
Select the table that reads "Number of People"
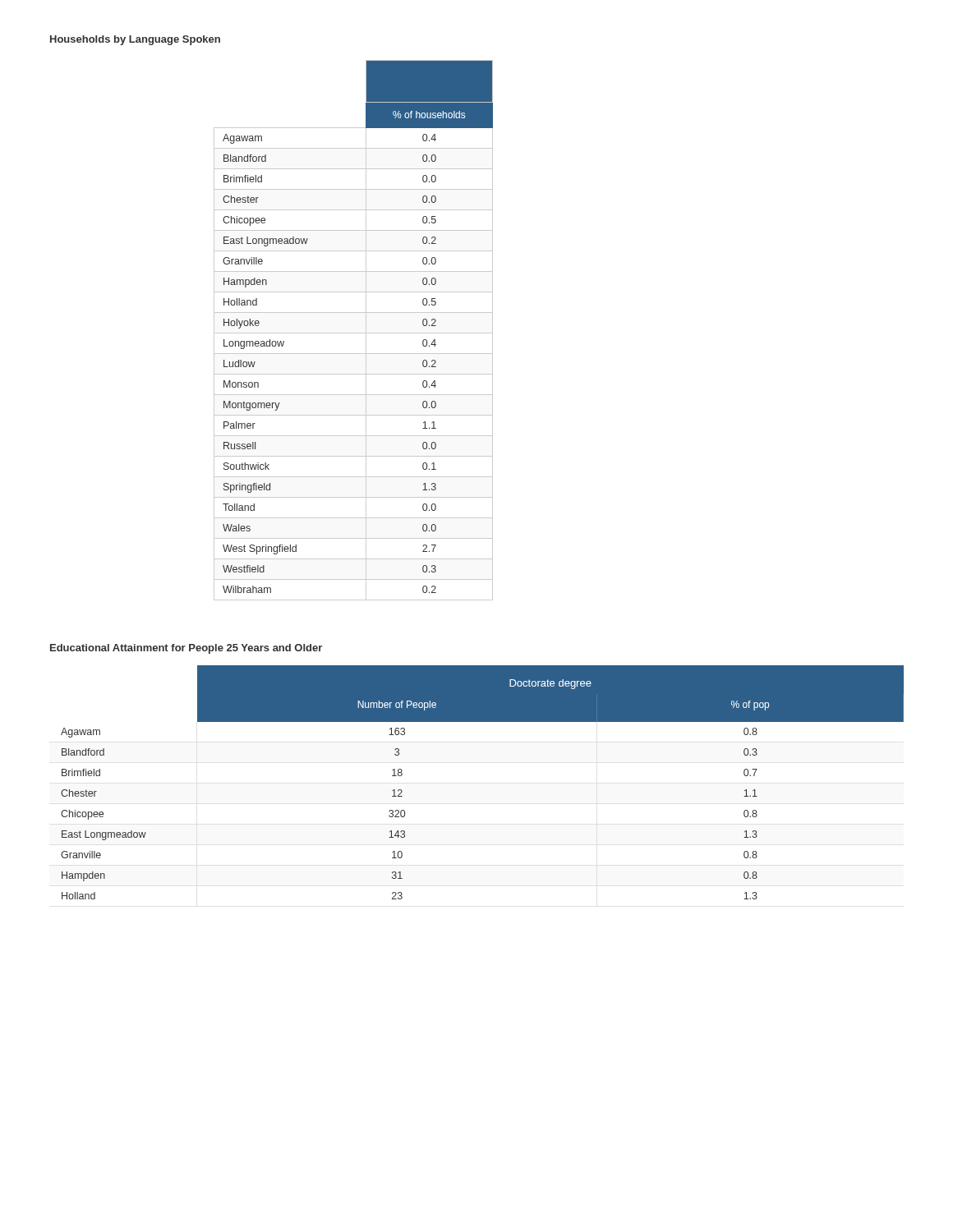pyautogui.click(x=476, y=786)
